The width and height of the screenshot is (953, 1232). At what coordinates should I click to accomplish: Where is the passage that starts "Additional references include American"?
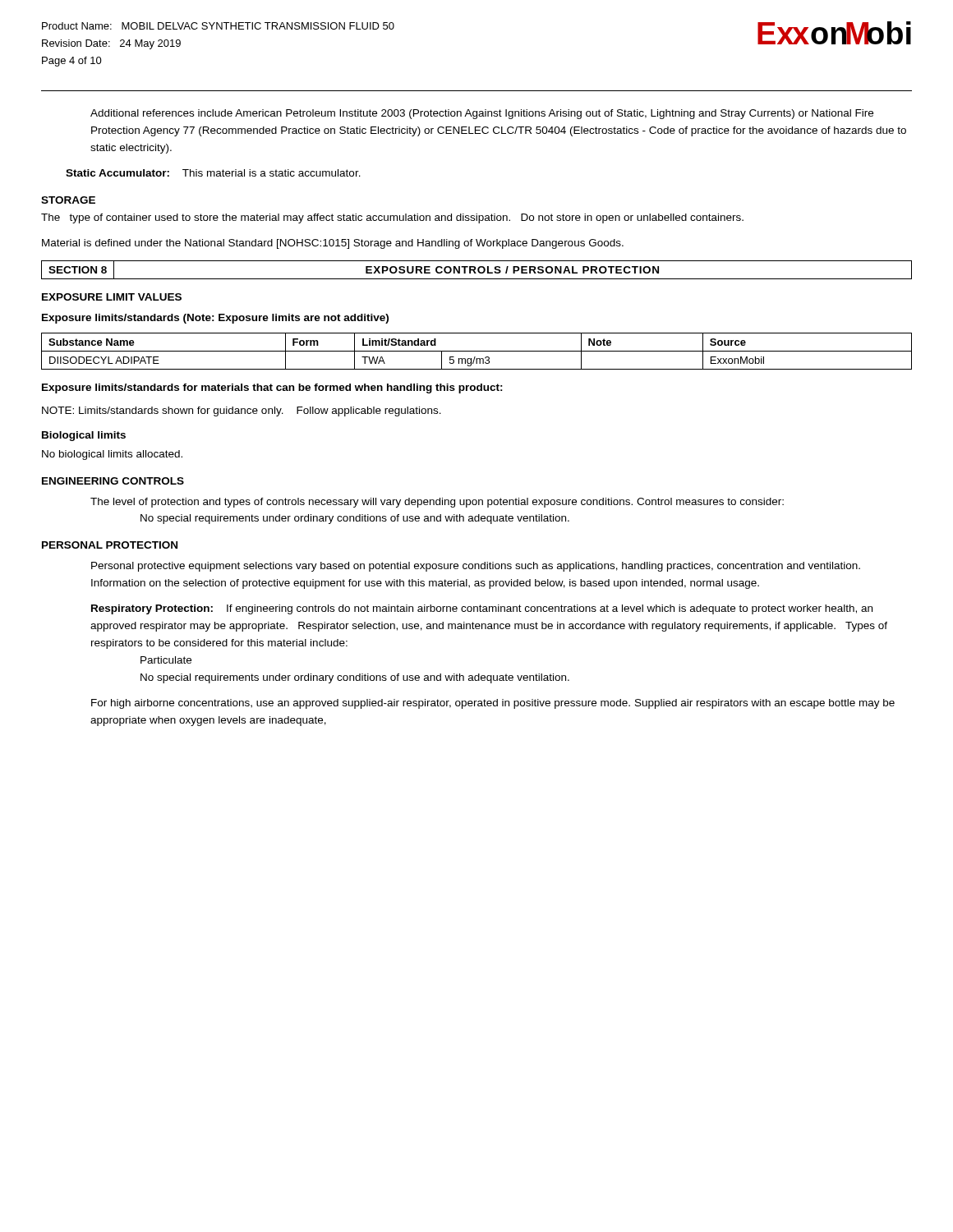(x=498, y=130)
